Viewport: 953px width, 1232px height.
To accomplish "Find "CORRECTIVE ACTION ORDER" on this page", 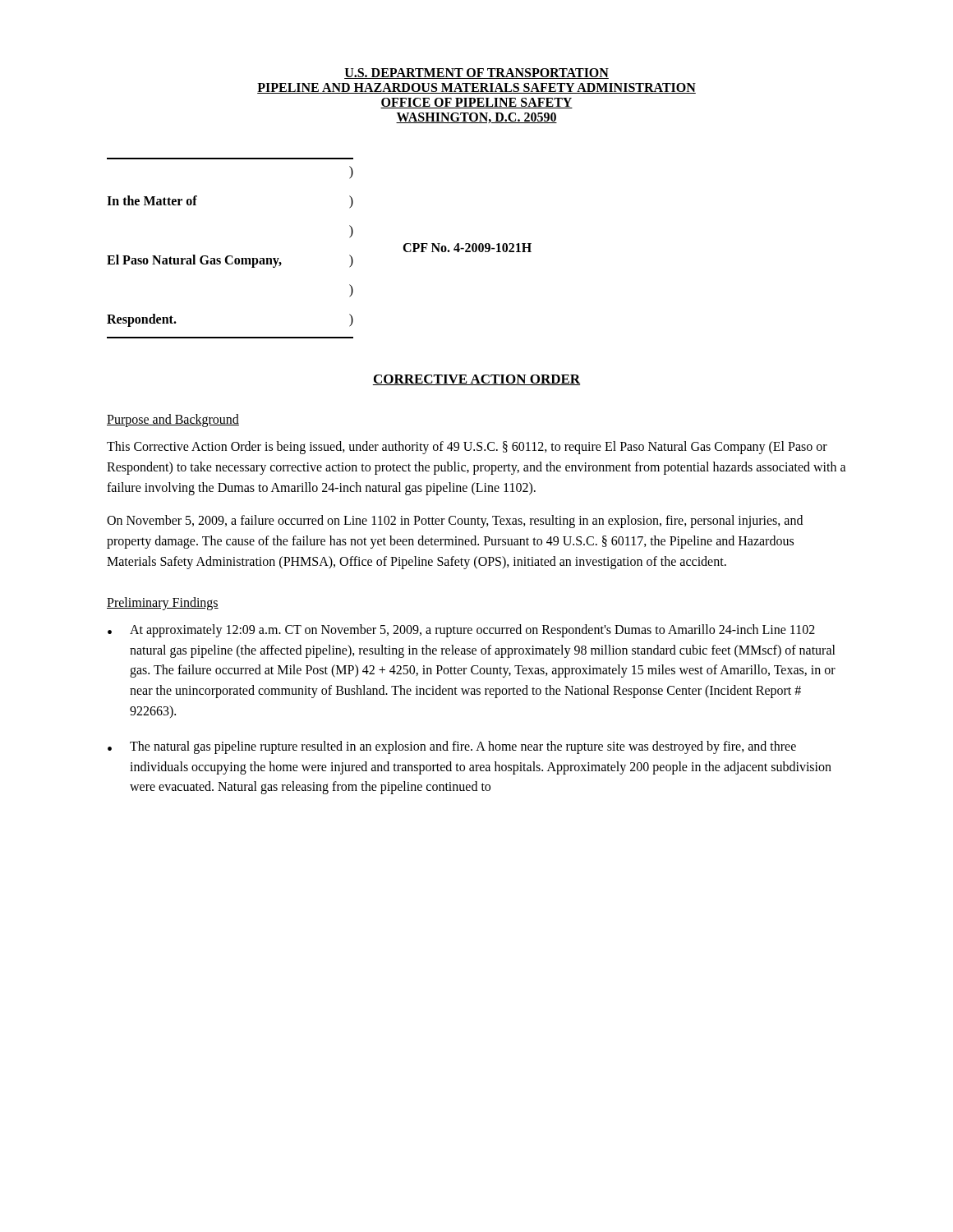I will pyautogui.click(x=476, y=379).
